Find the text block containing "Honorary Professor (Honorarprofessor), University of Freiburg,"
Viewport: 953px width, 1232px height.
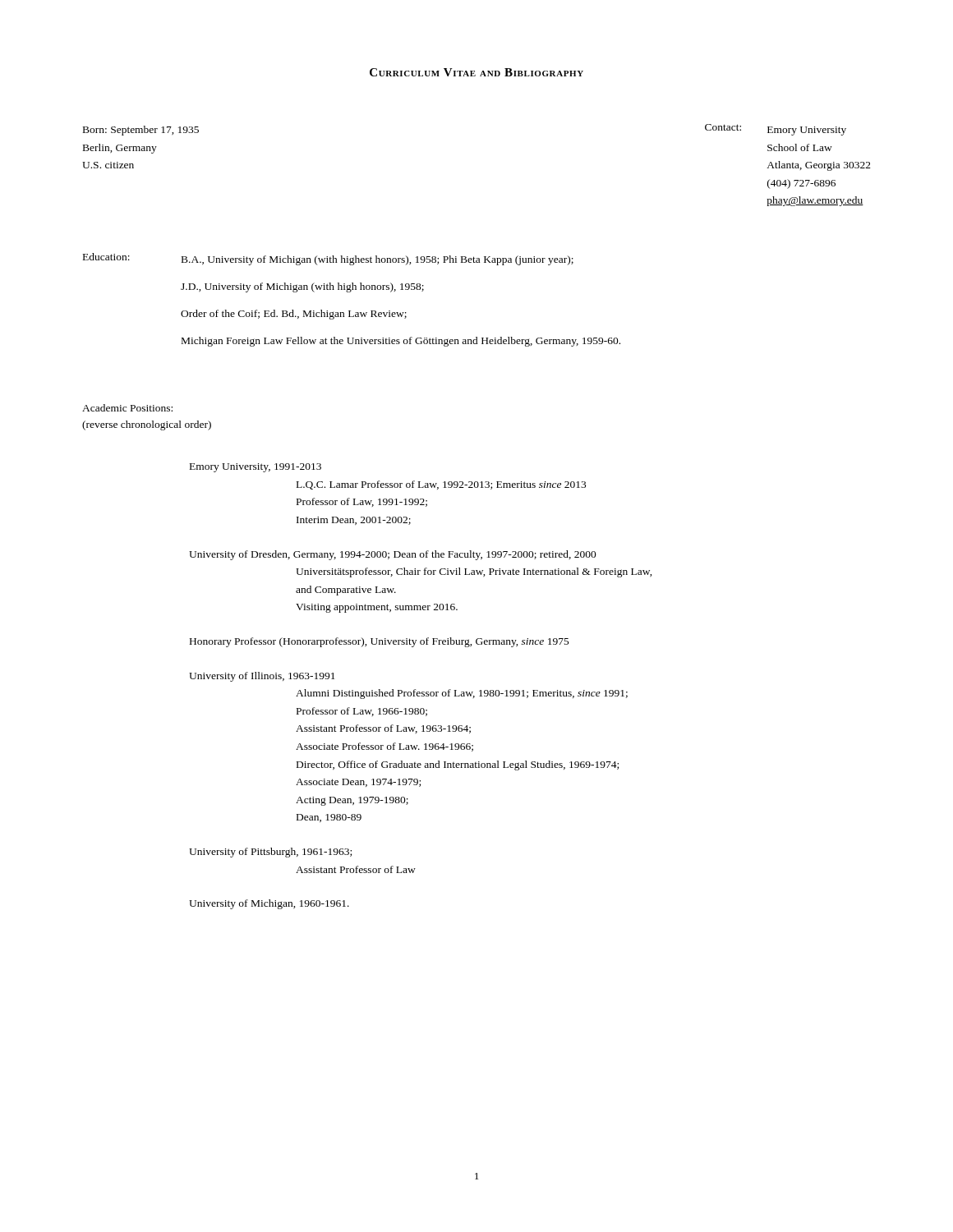point(530,641)
